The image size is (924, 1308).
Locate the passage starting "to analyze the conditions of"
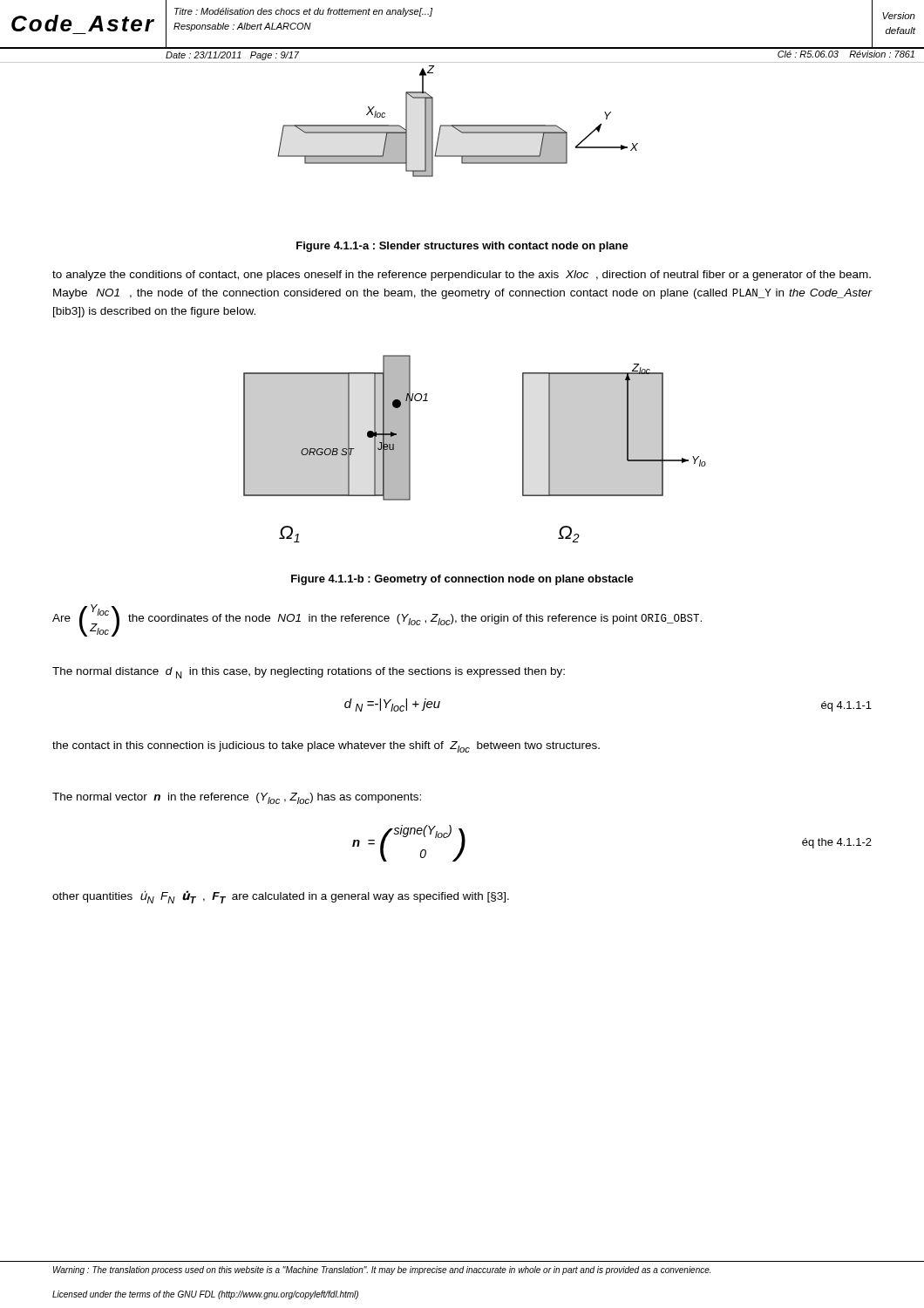tap(462, 293)
